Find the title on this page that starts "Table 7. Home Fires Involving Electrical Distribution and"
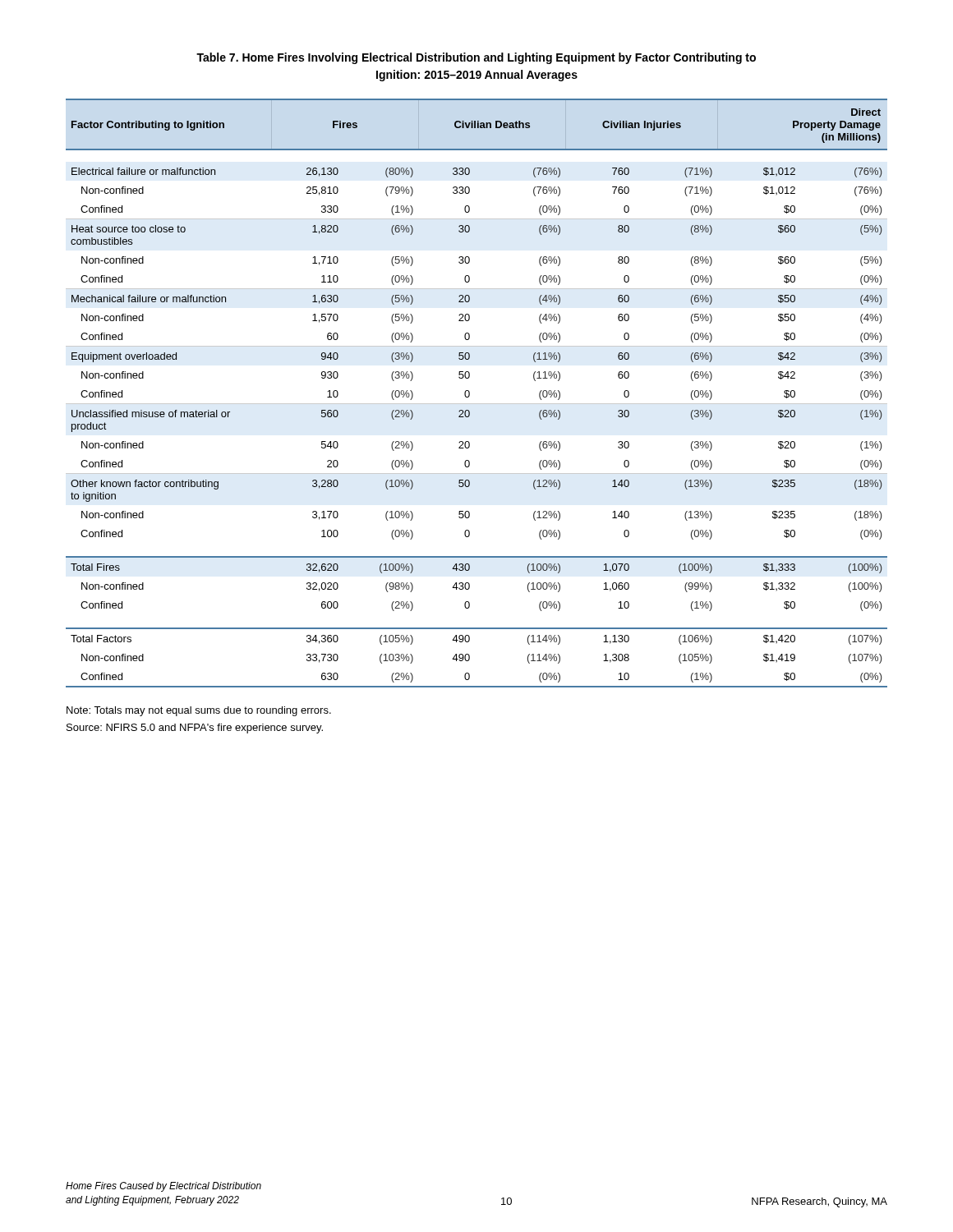 (476, 66)
